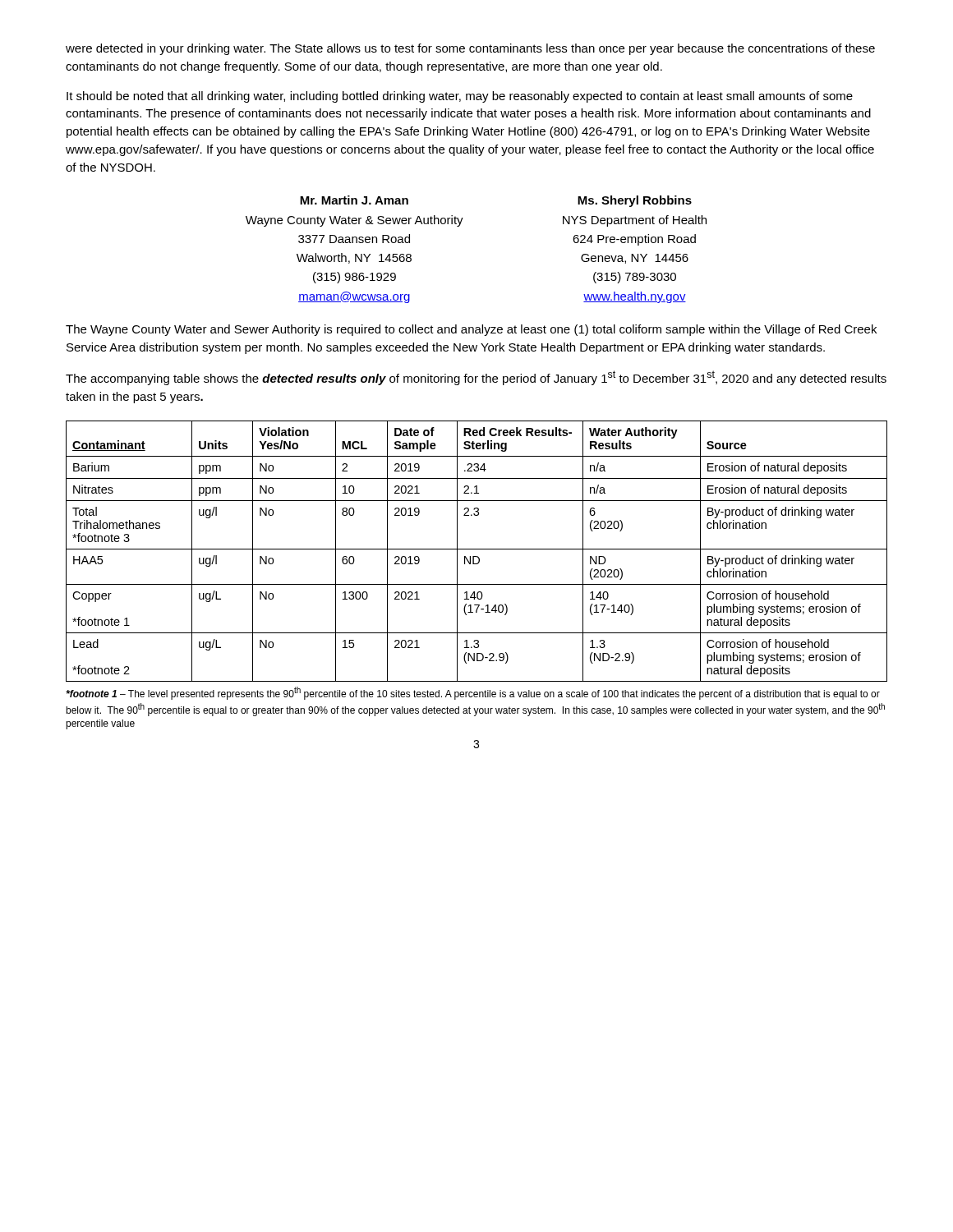
Task: Point to the block beginning "The accompanying table shows the detected results only"
Action: pos(476,386)
